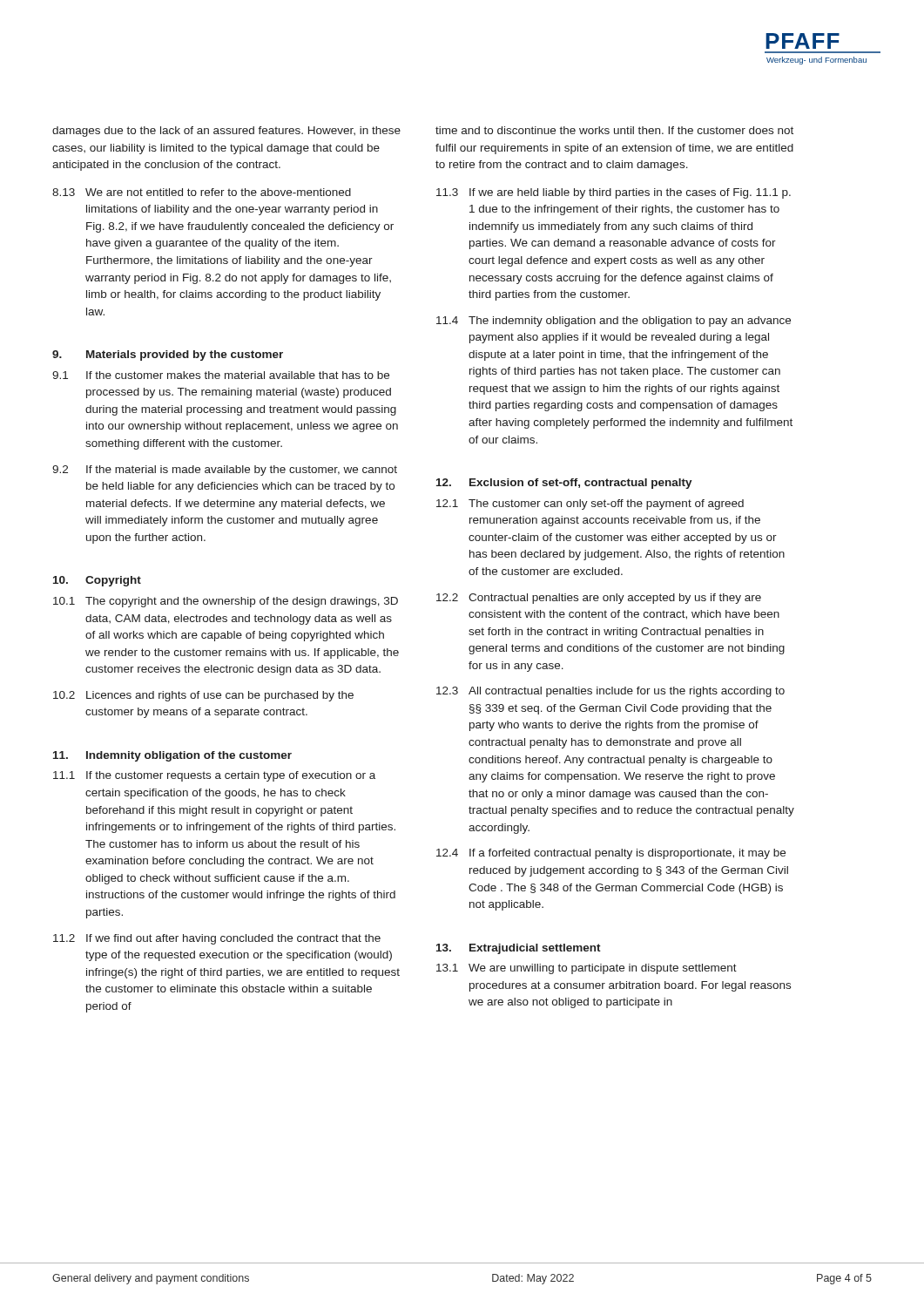The image size is (924, 1307).
Task: Locate the block of text that opens with "11.3 If we are"
Action: [x=615, y=243]
